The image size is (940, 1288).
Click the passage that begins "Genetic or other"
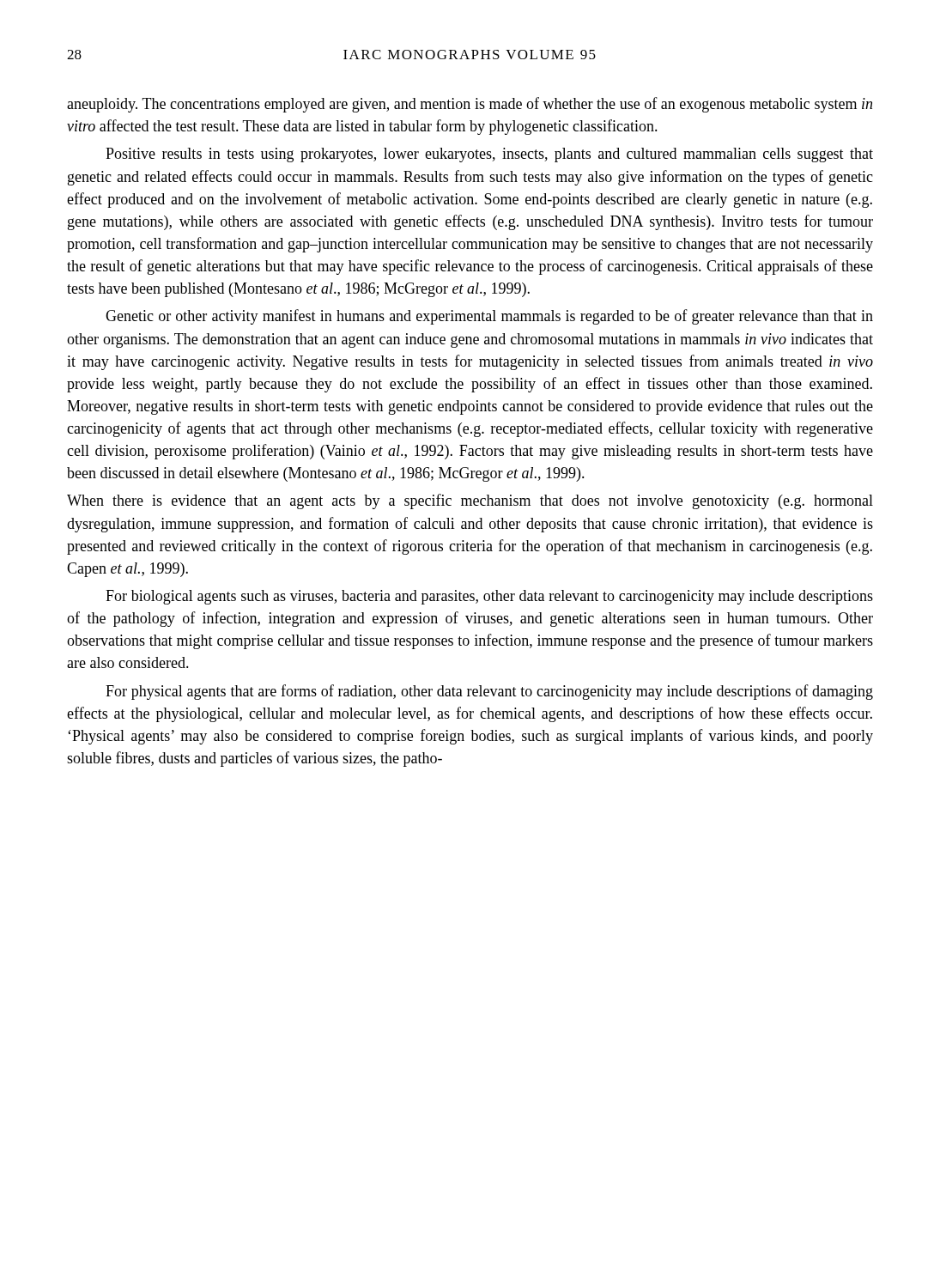click(x=470, y=395)
